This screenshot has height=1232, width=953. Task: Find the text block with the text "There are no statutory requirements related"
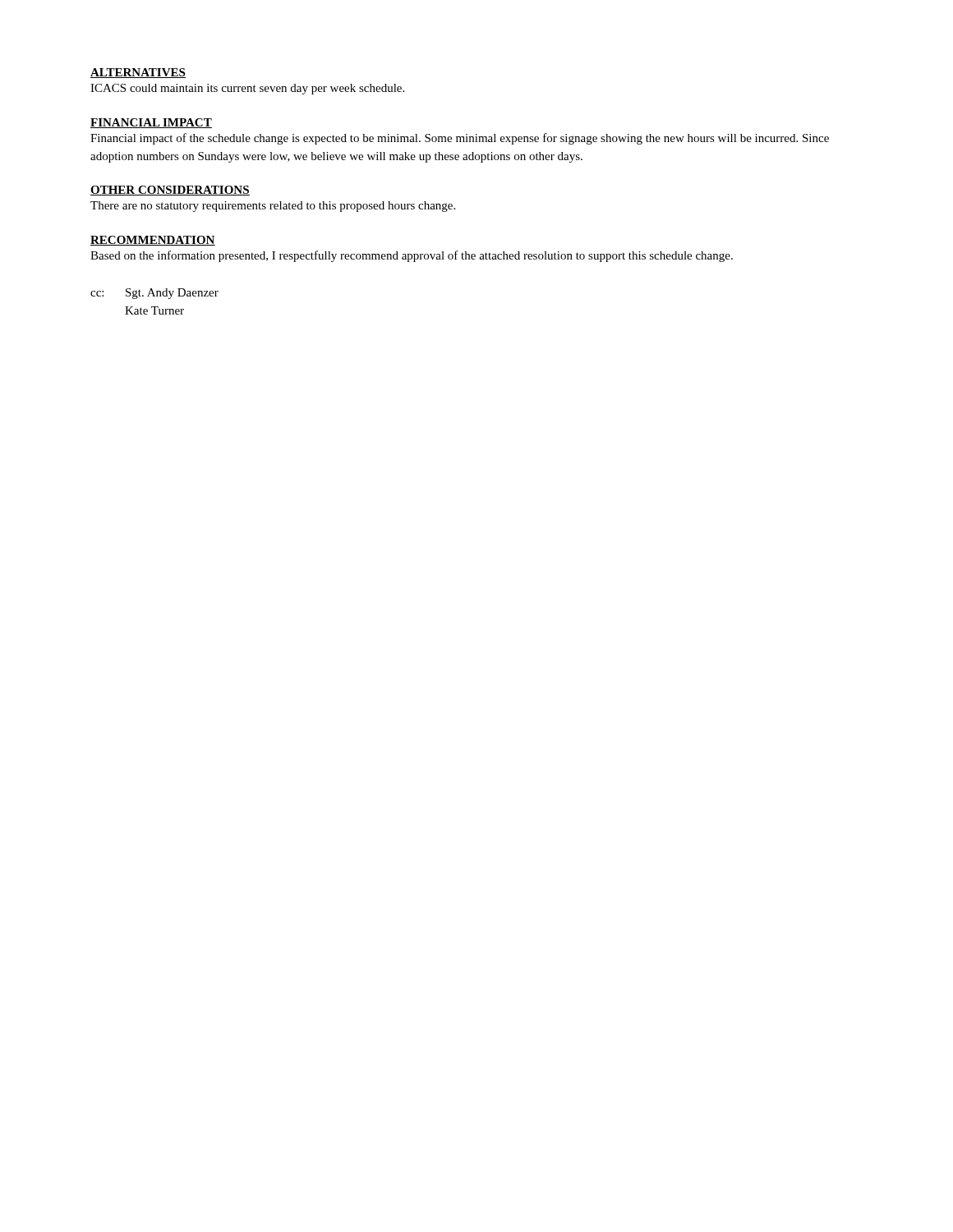pyautogui.click(x=273, y=207)
